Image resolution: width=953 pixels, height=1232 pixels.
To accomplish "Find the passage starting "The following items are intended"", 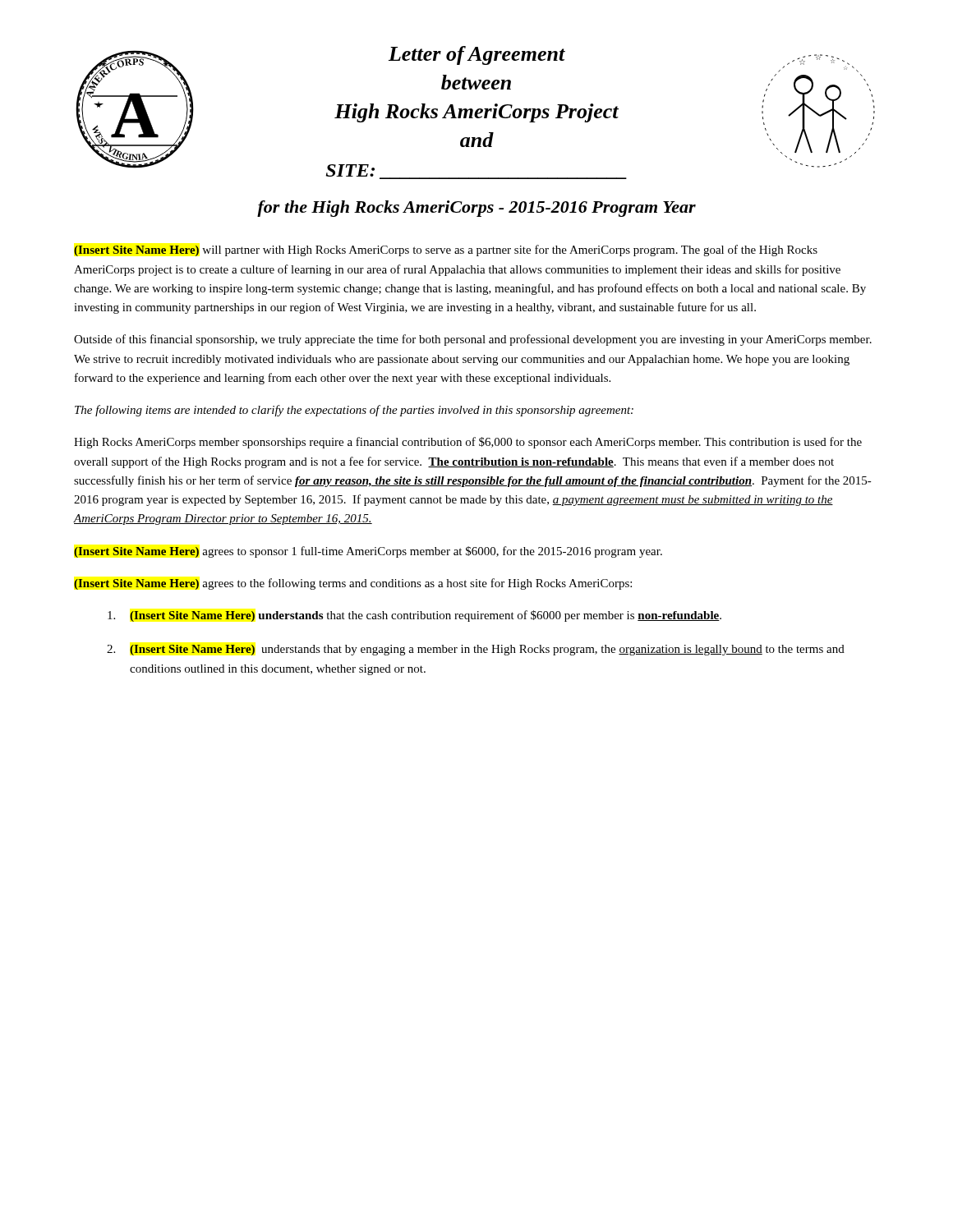I will click(x=354, y=410).
